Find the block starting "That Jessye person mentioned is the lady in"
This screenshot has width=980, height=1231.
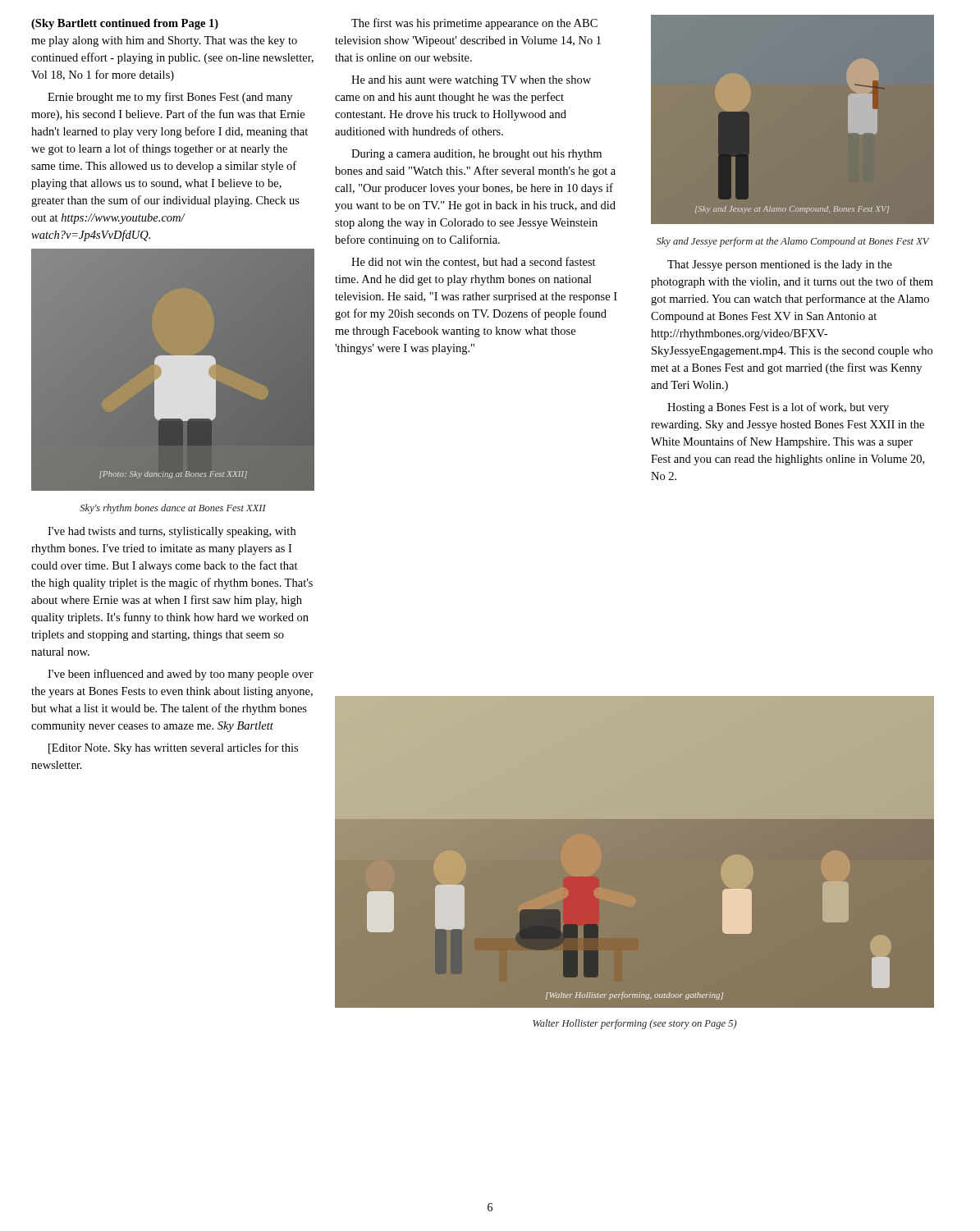(x=792, y=371)
